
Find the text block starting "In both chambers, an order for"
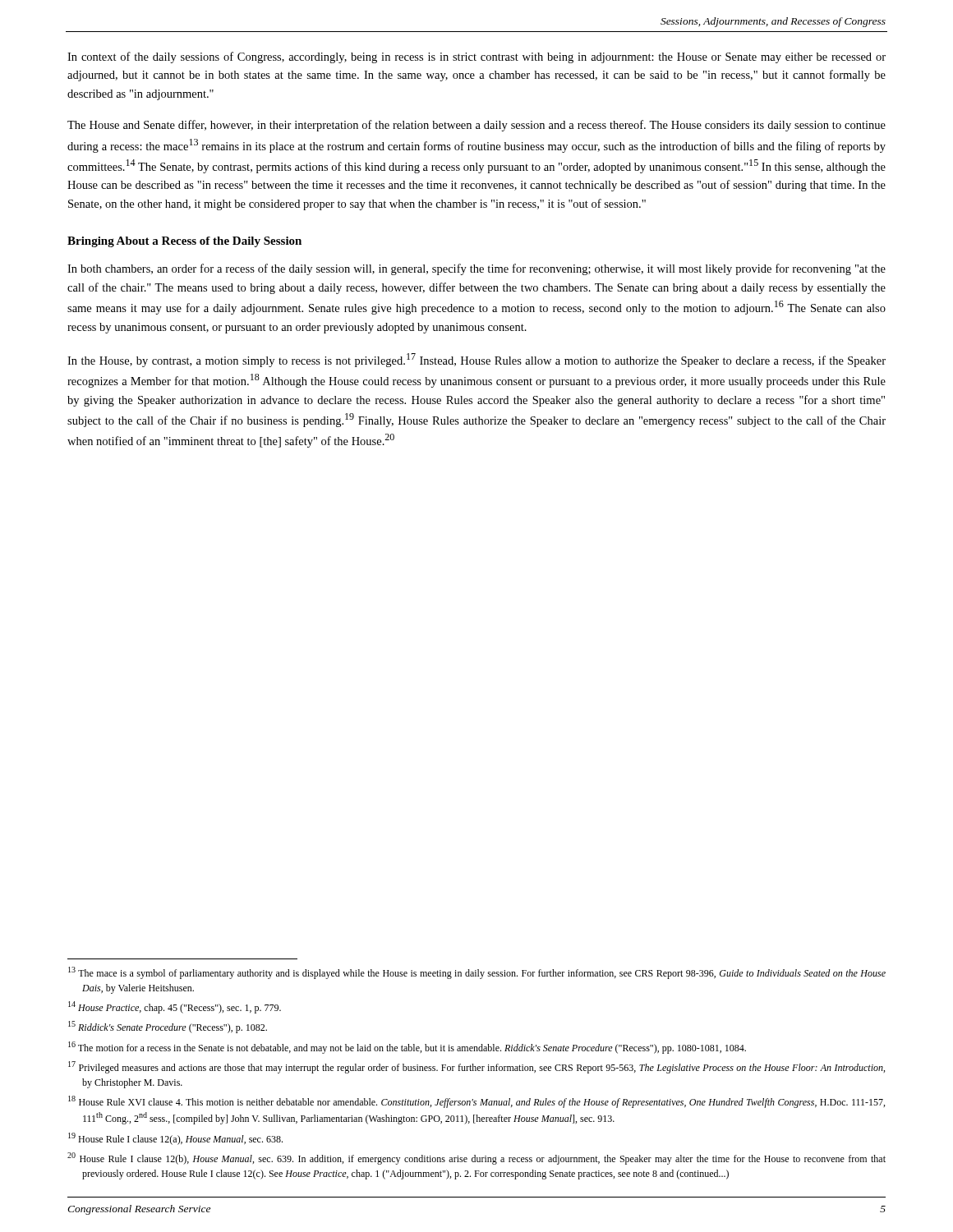point(476,298)
